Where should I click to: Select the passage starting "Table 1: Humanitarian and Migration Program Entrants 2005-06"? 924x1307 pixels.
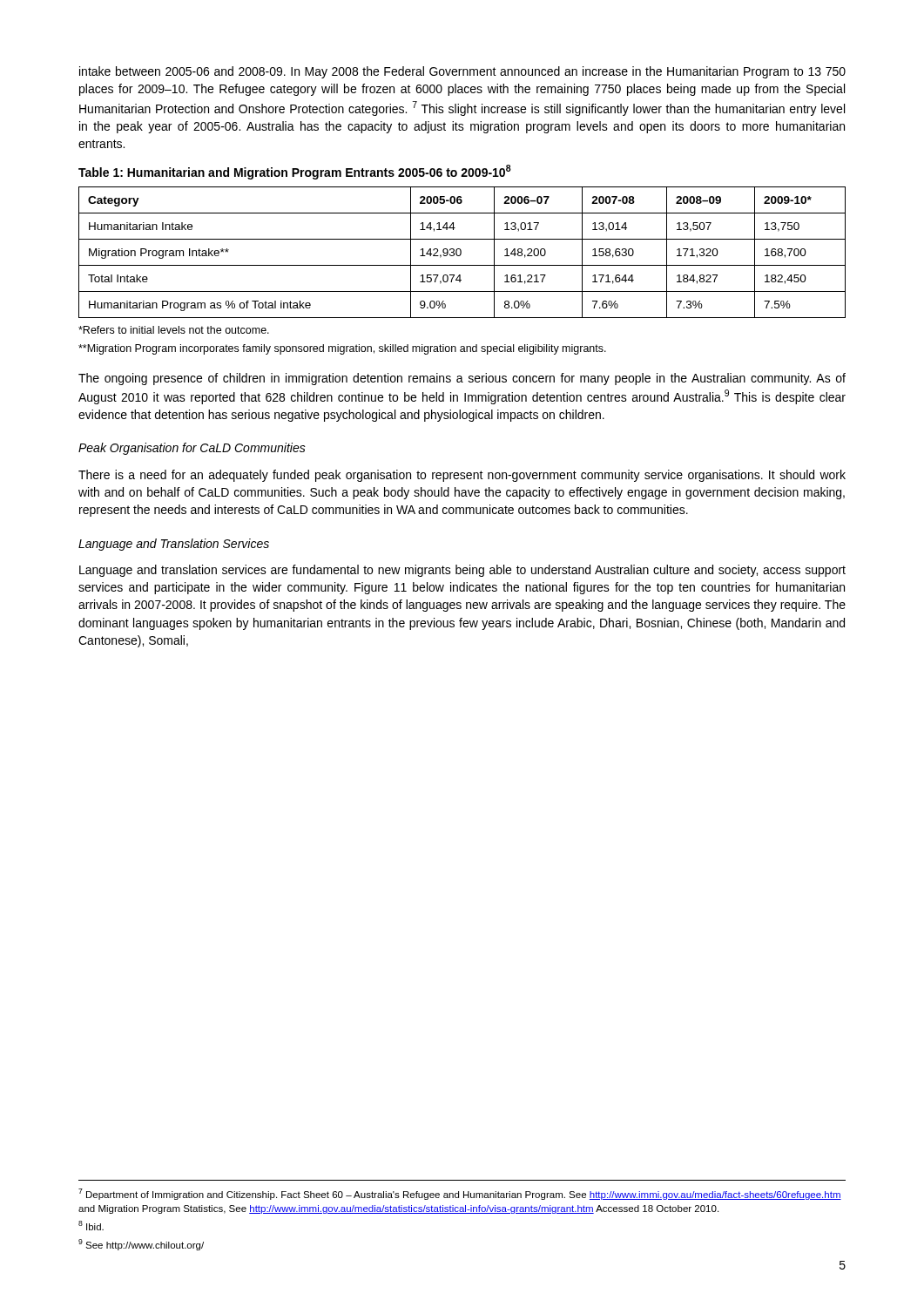click(x=295, y=171)
